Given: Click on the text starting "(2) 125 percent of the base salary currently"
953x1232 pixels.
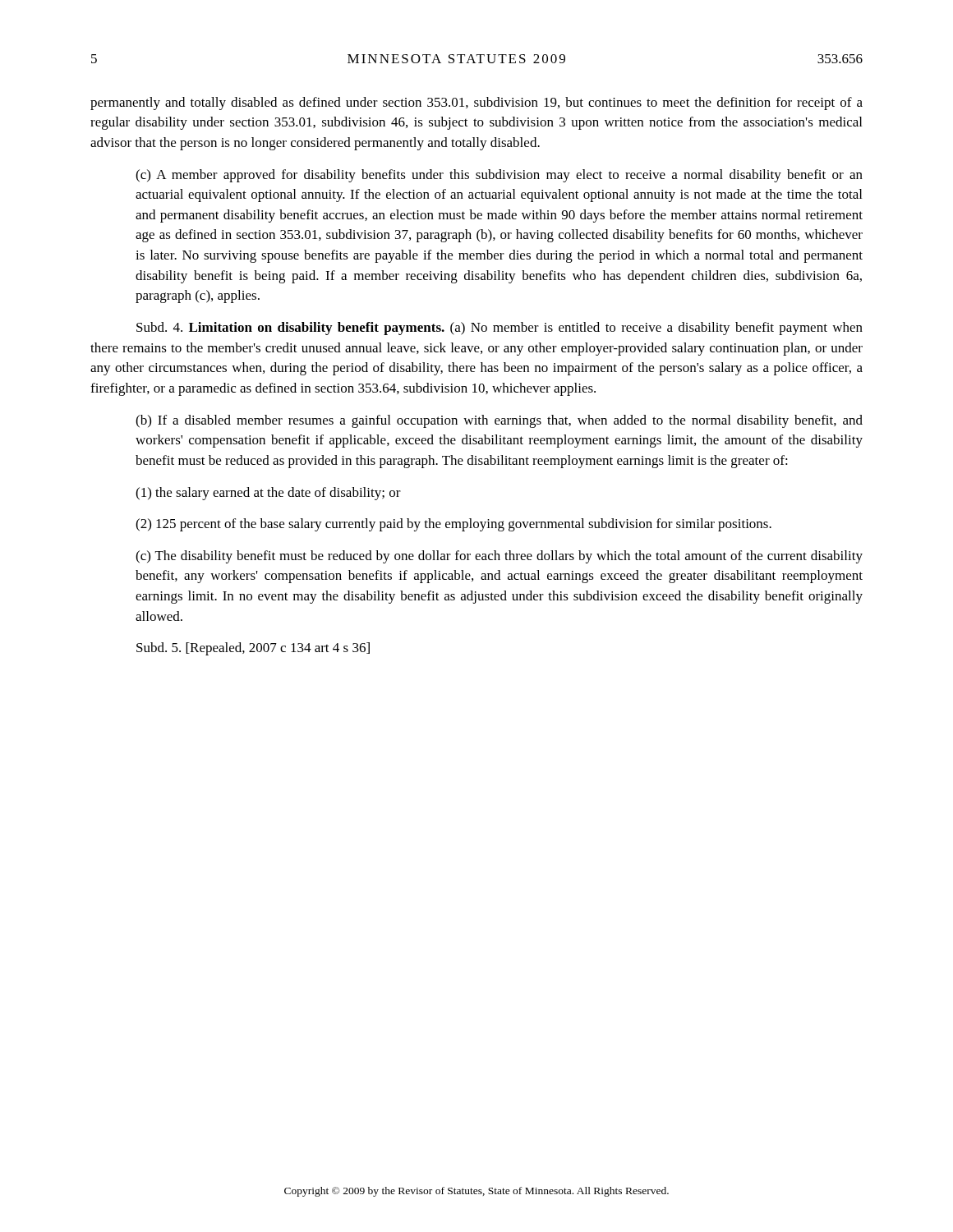Looking at the screenshot, I should (454, 524).
